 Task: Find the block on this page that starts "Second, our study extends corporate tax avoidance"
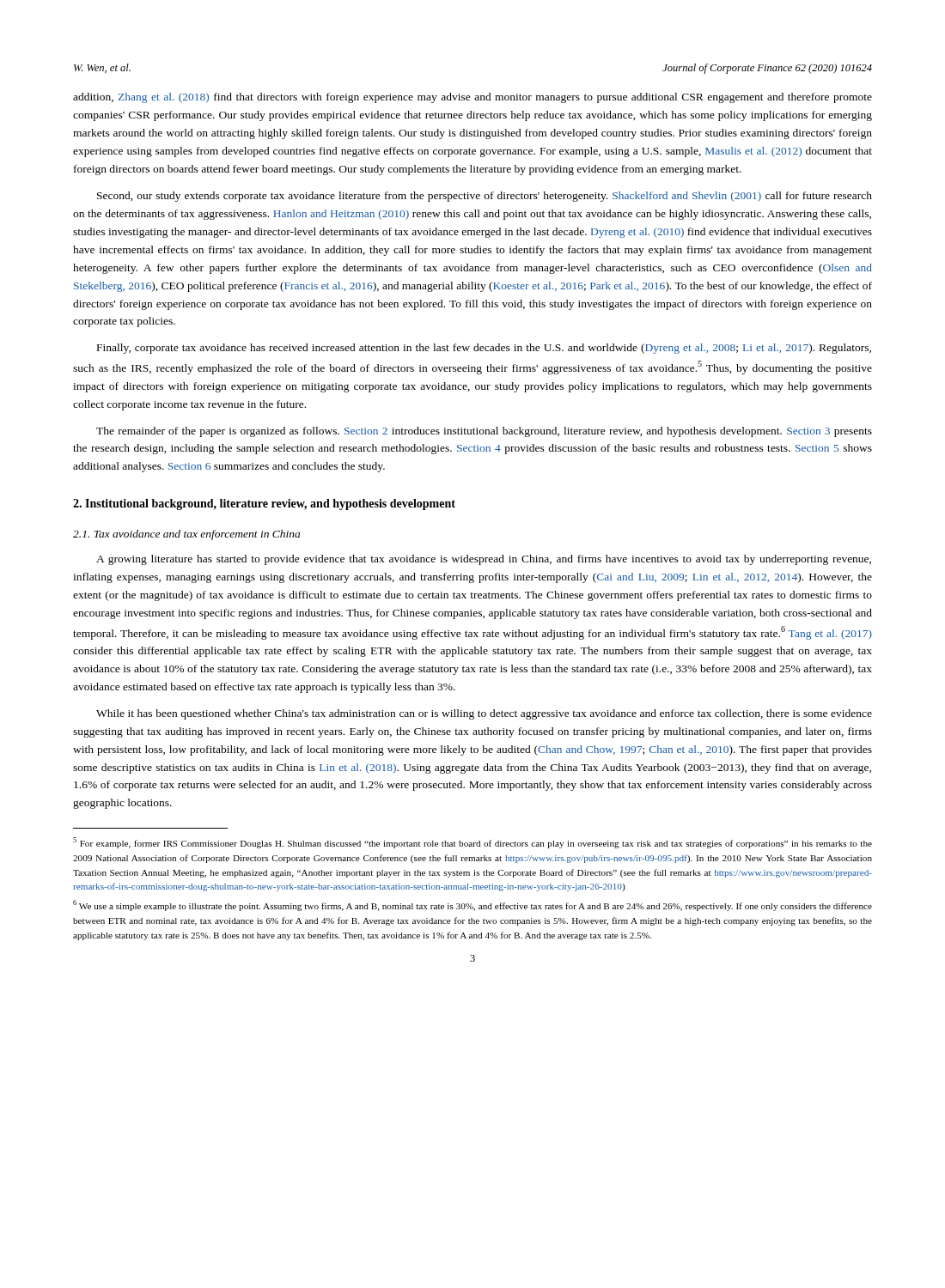point(472,259)
